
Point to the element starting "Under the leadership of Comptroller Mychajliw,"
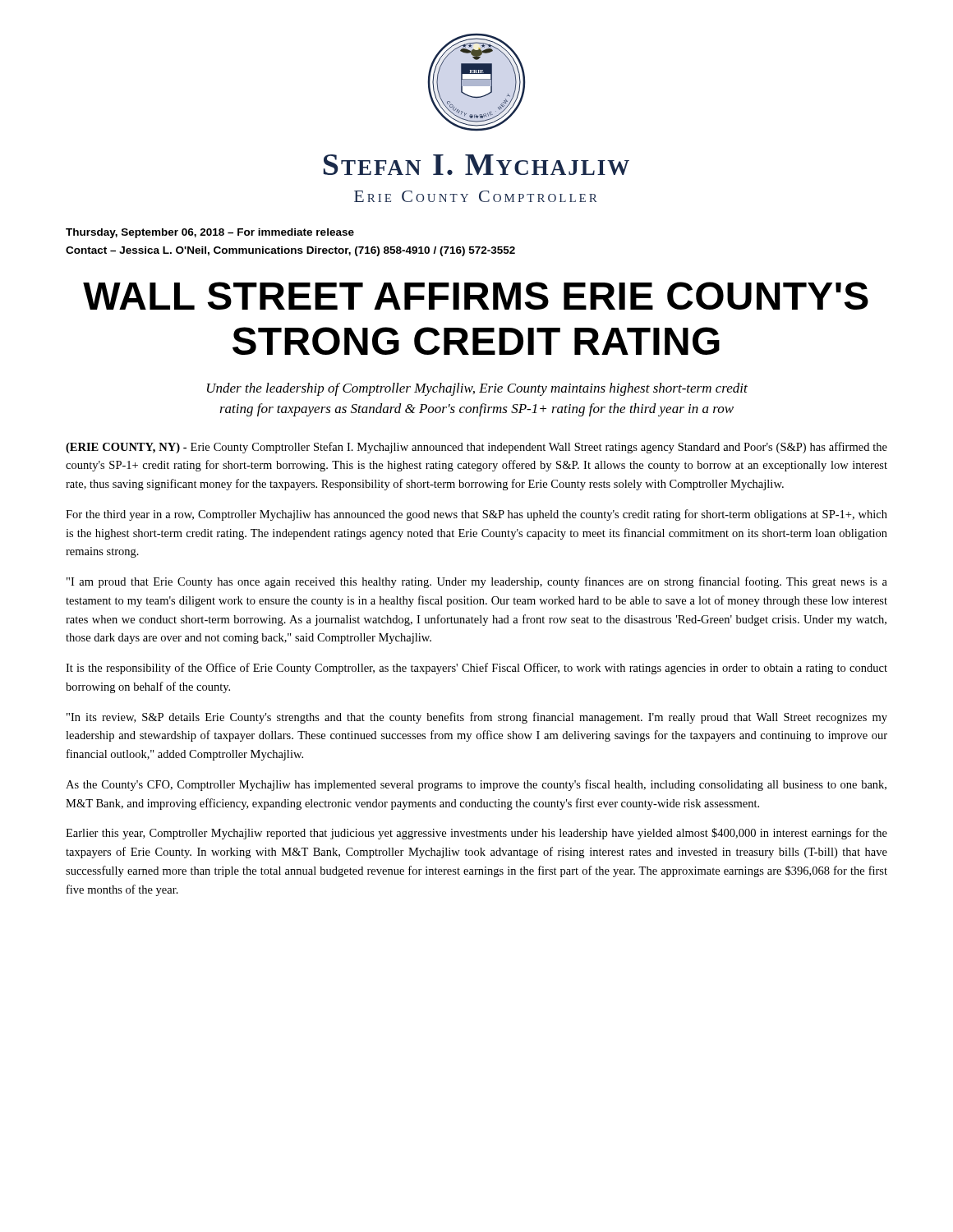(476, 398)
